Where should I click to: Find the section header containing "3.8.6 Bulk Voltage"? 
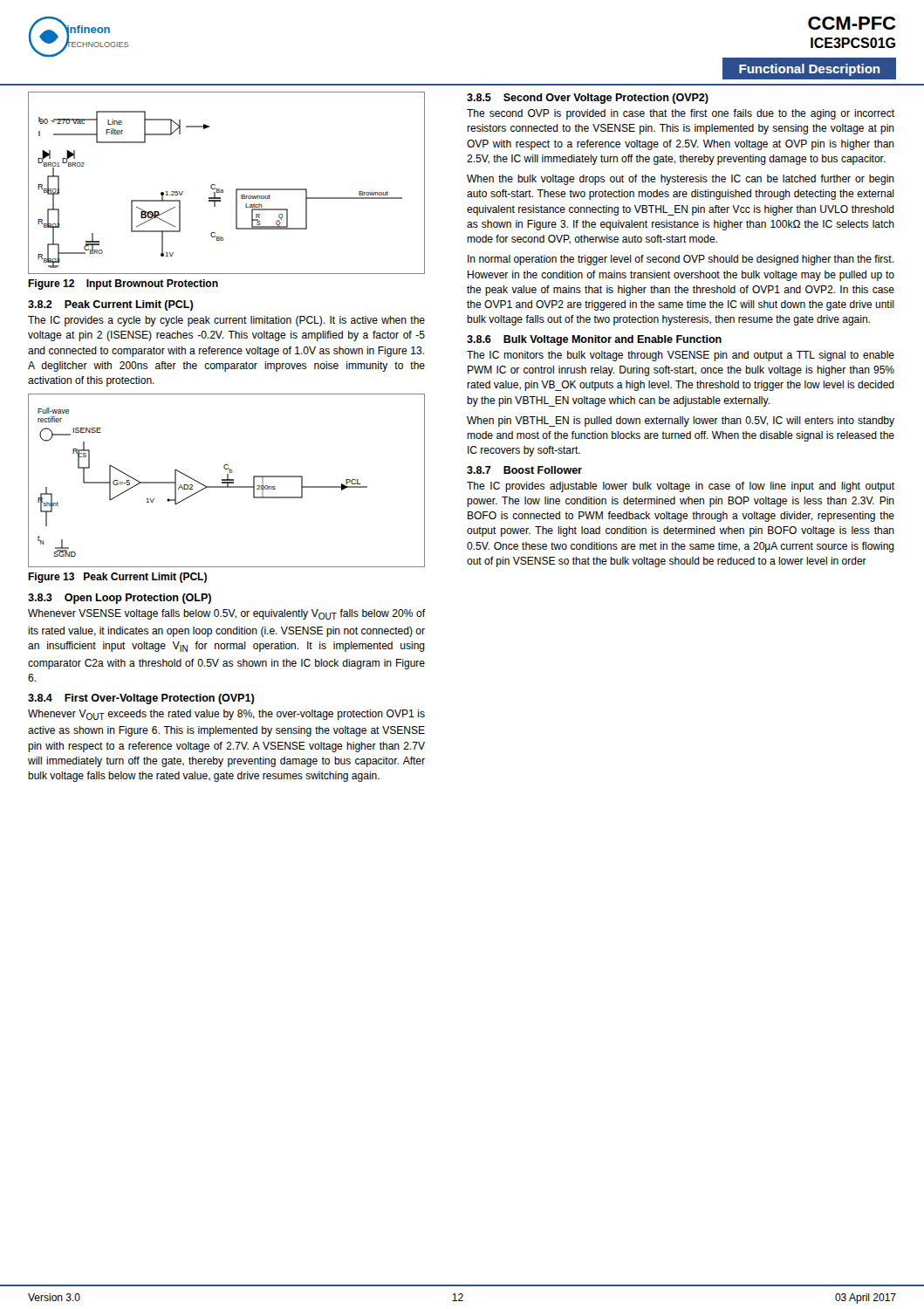coord(594,339)
